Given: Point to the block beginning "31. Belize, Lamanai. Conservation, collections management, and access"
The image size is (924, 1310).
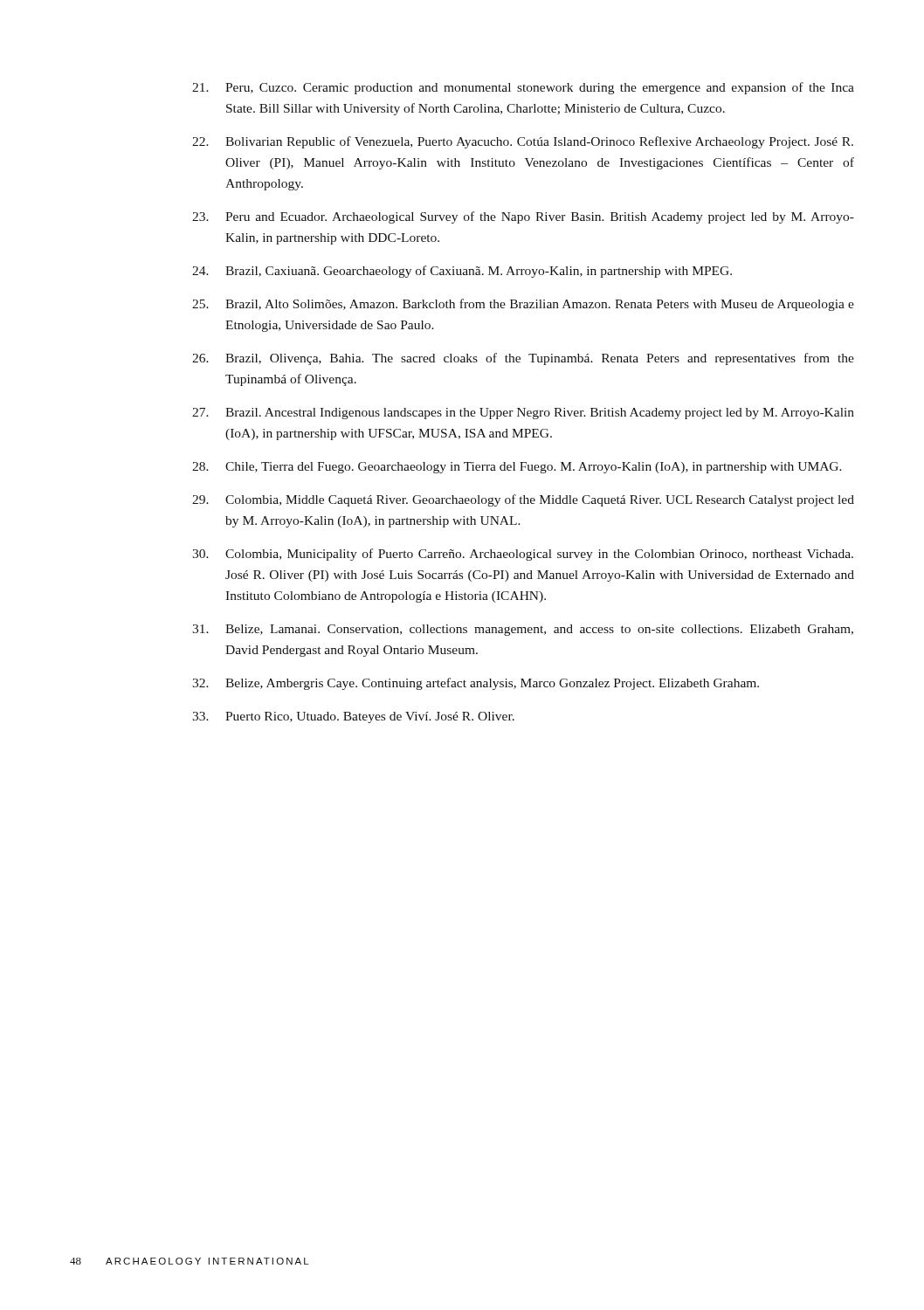Looking at the screenshot, I should click(x=523, y=640).
